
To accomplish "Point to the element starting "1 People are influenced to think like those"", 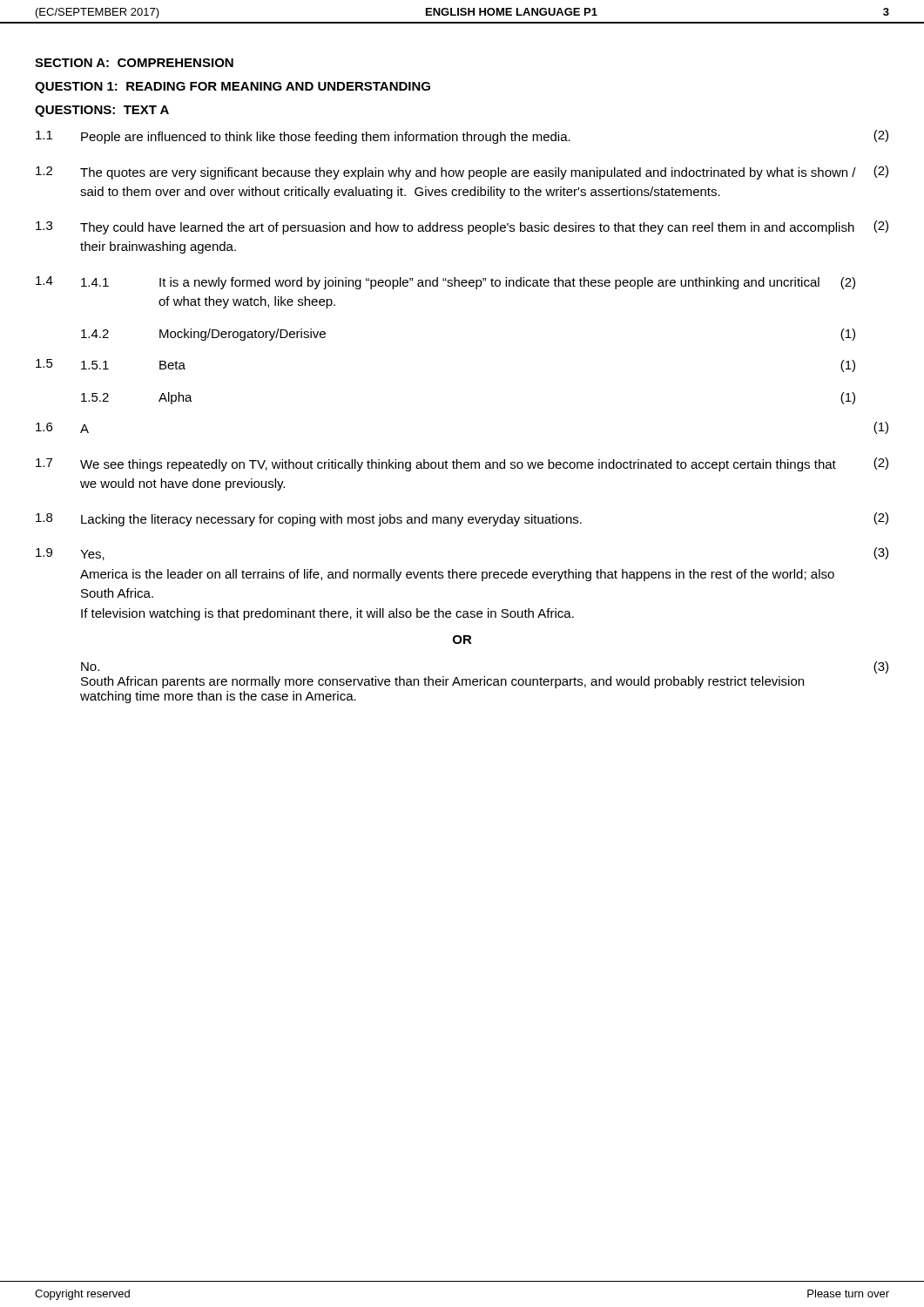I will tap(462, 137).
